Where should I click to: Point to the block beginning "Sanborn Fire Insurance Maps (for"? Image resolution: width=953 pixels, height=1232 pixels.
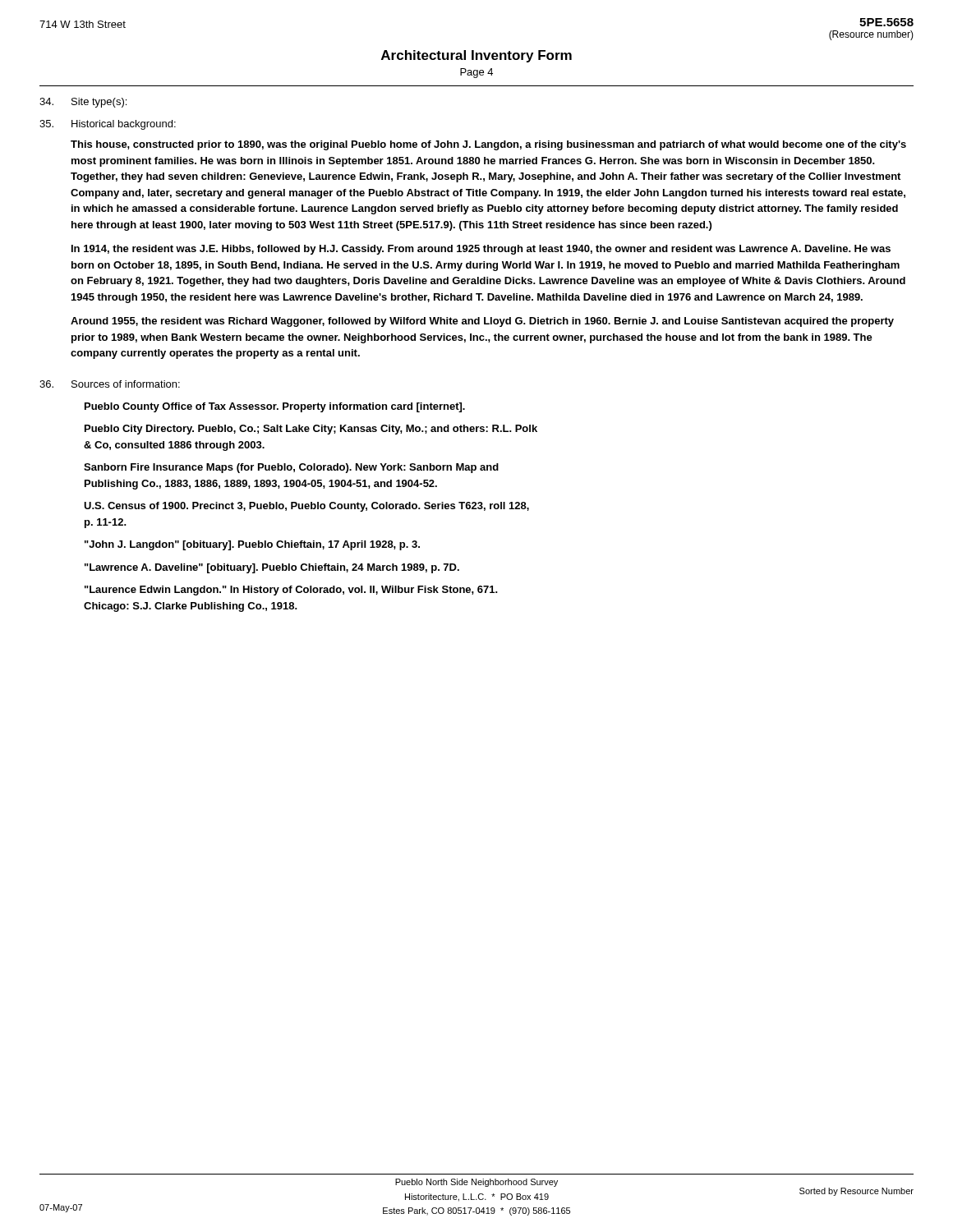click(291, 475)
